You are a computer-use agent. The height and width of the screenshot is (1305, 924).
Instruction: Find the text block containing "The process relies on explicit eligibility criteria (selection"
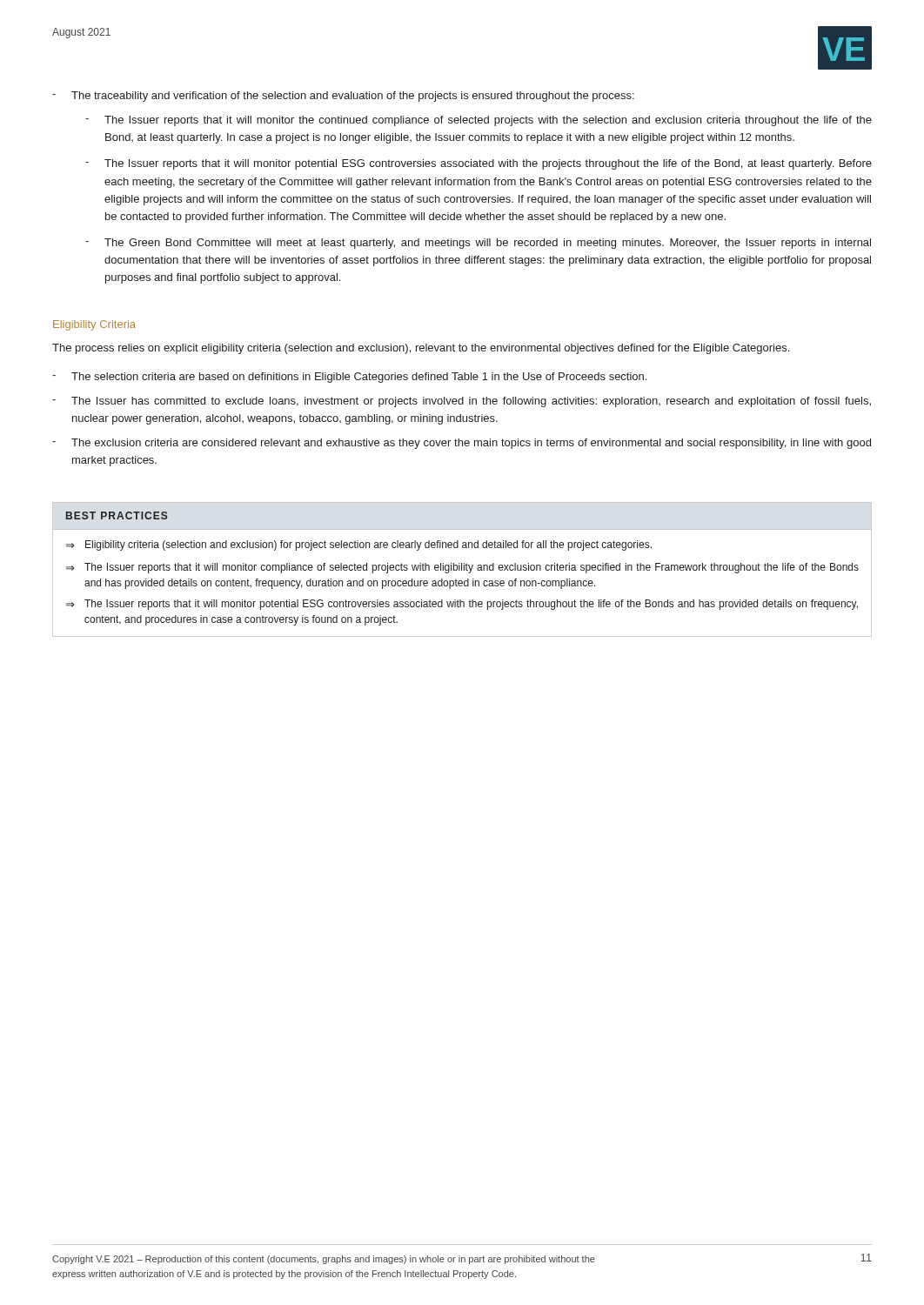(x=421, y=348)
